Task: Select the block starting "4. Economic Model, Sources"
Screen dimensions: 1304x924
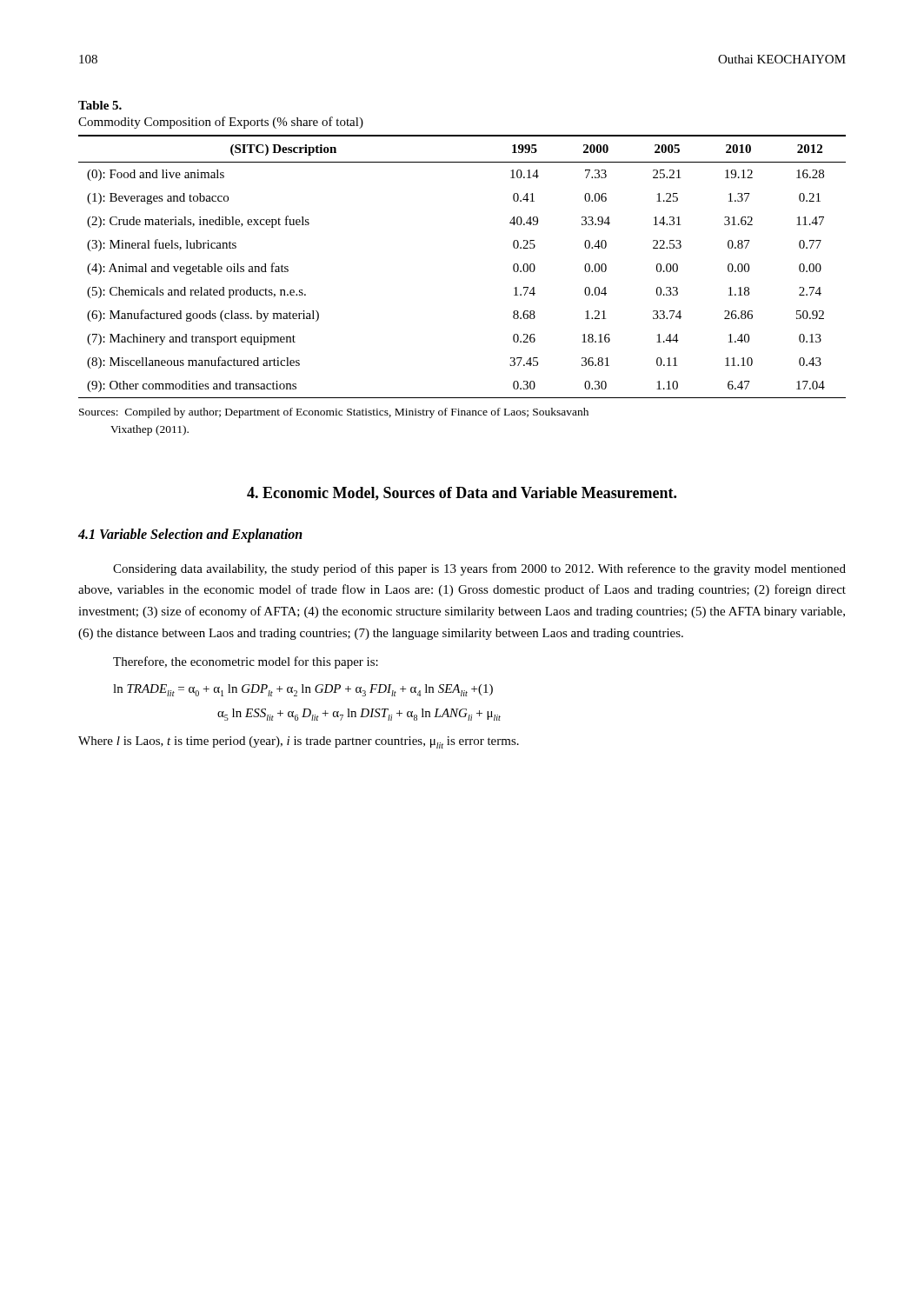Action: 462,492
